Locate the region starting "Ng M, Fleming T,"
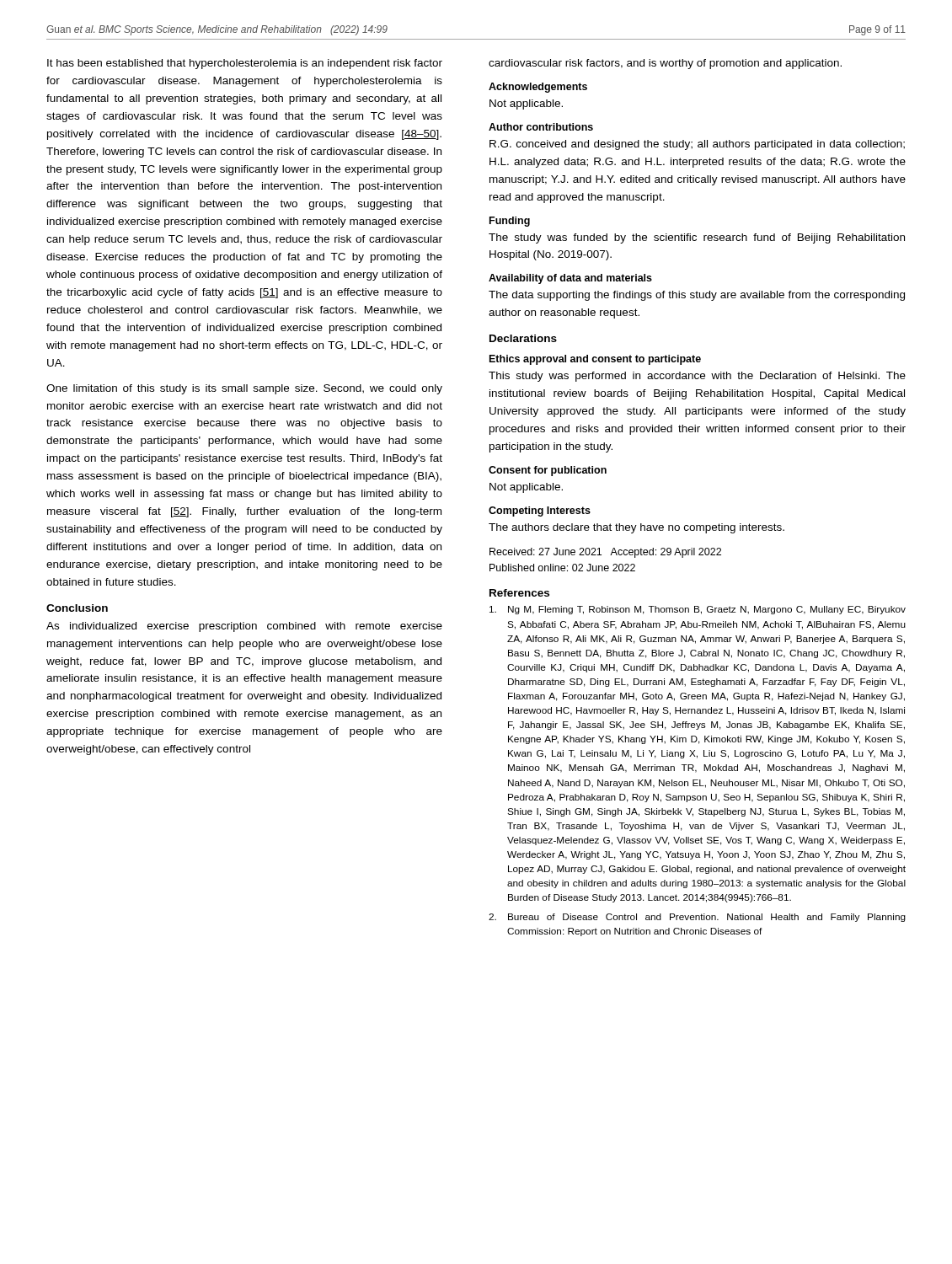Viewport: 952px width, 1264px height. tap(697, 754)
